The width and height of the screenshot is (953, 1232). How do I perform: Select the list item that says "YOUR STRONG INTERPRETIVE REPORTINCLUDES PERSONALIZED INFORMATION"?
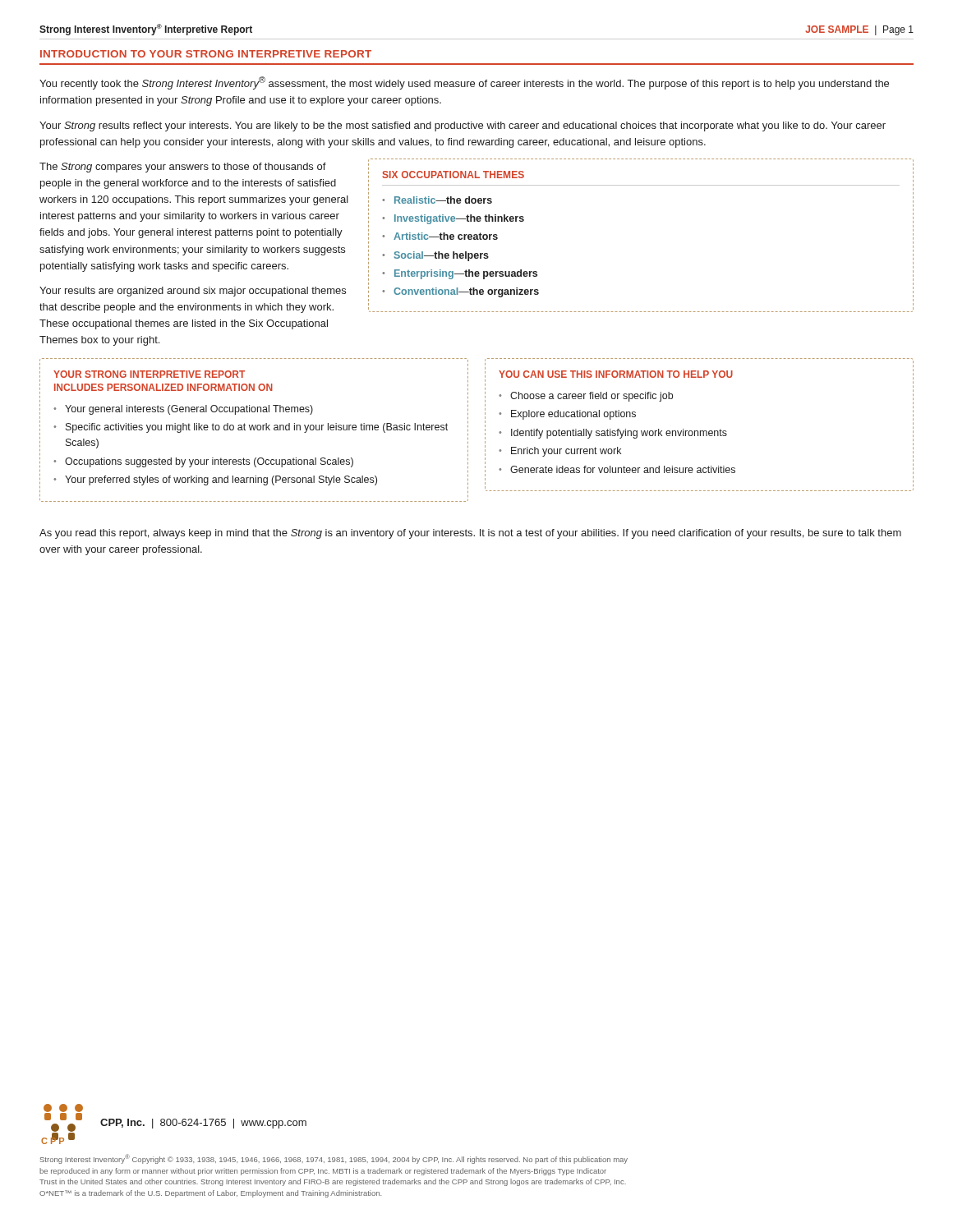254,429
